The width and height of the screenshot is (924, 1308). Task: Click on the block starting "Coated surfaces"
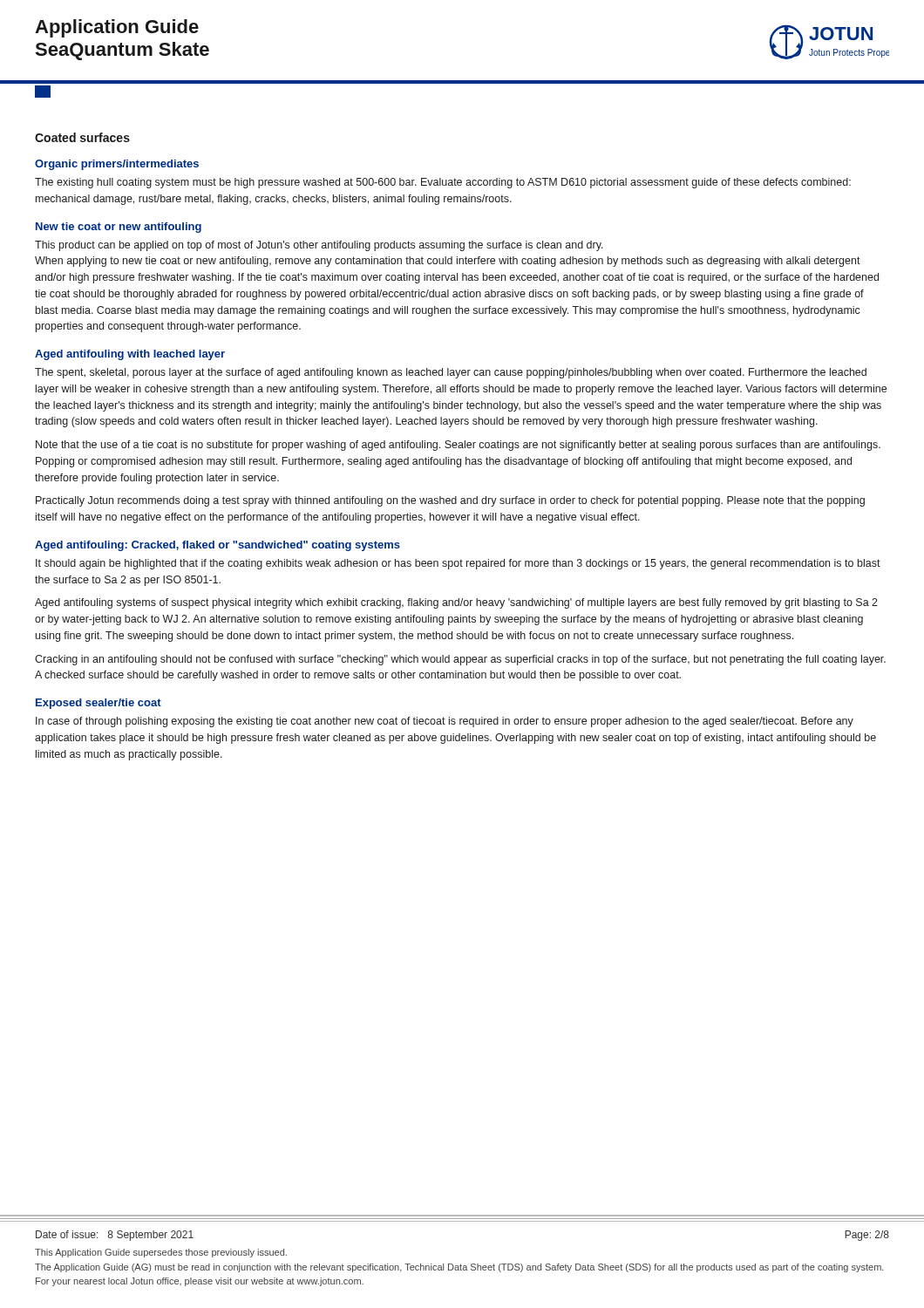[x=82, y=138]
